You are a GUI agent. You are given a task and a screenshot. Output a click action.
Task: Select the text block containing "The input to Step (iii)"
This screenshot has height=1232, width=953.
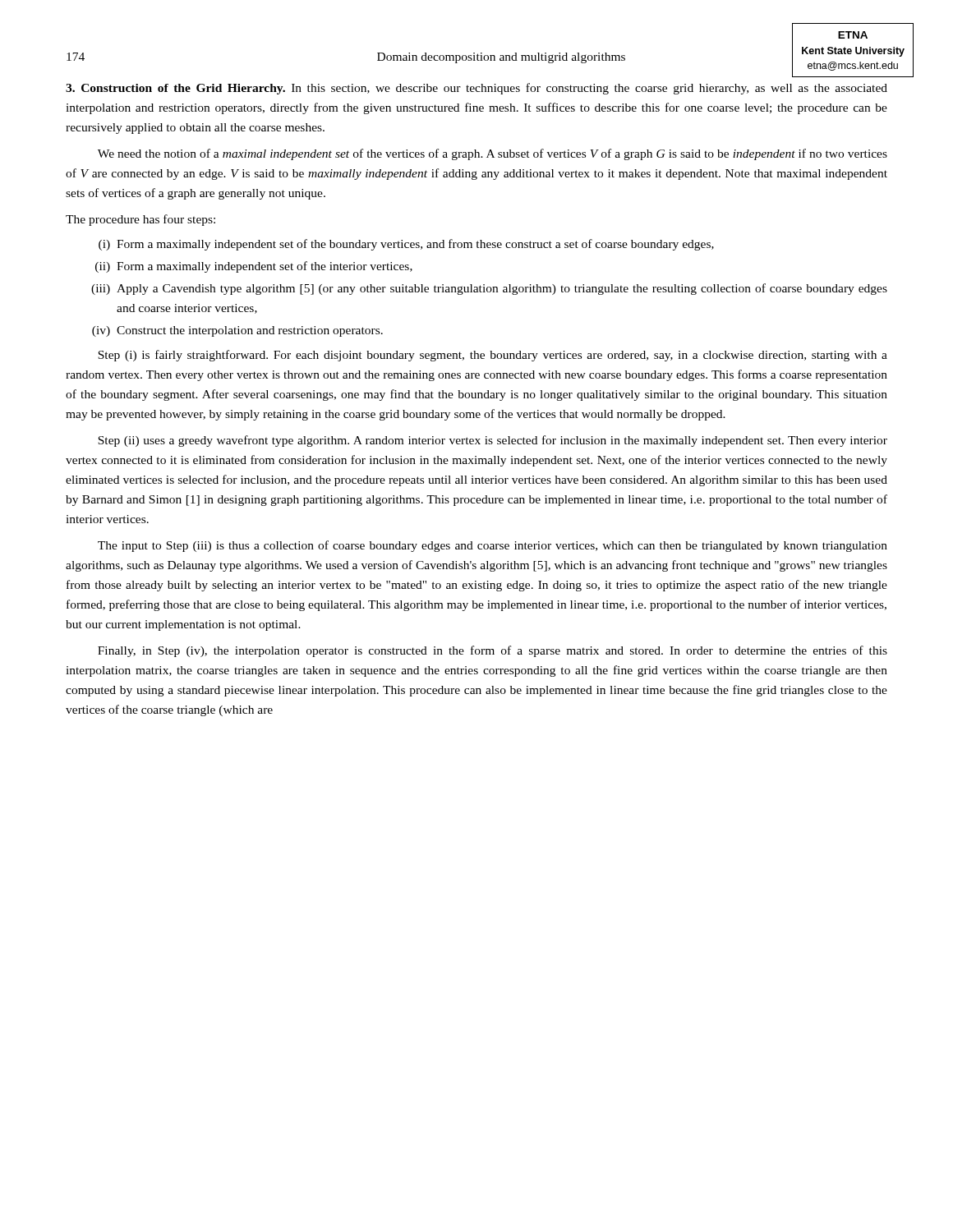476,585
